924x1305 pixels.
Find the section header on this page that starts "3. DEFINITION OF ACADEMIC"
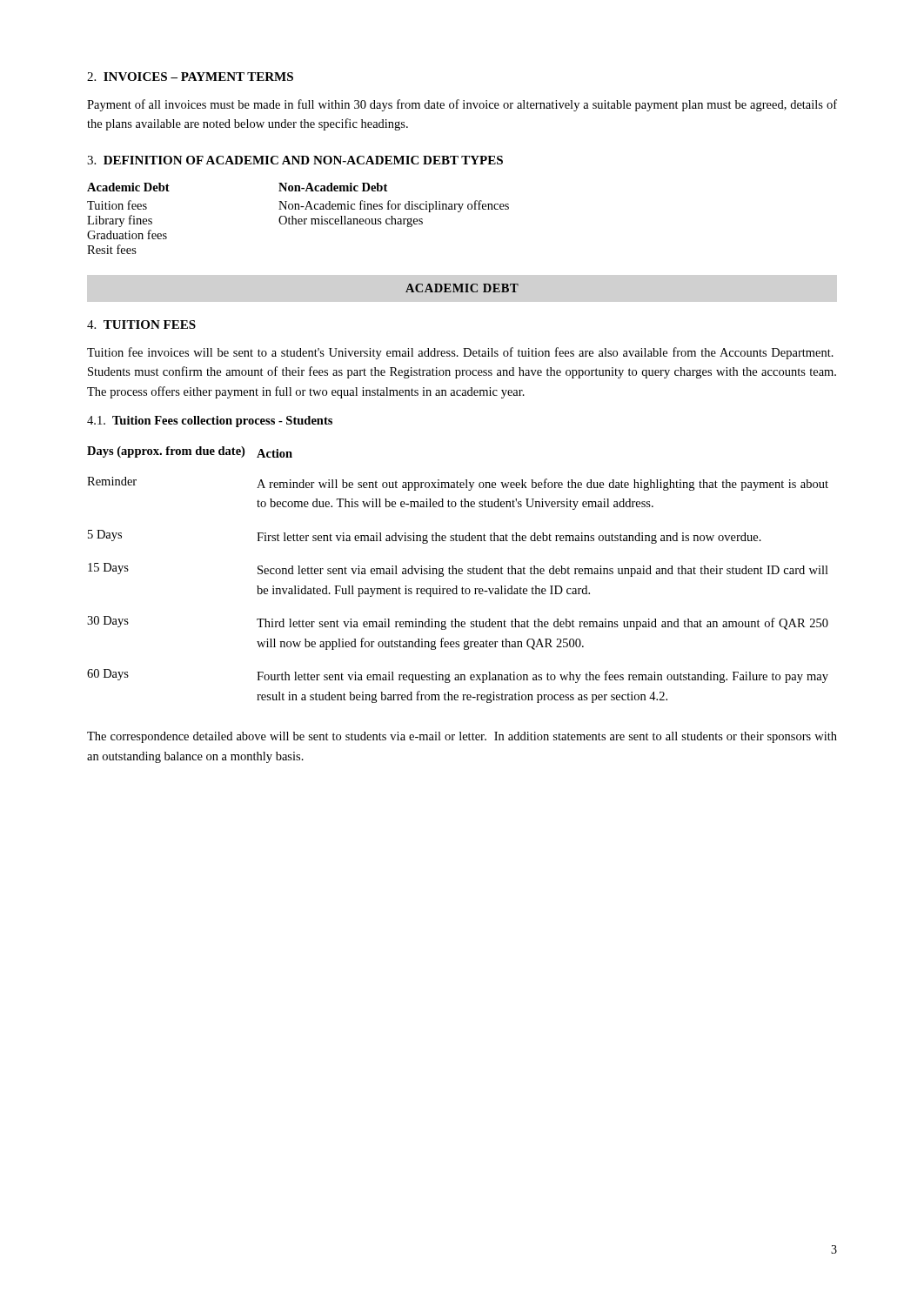[295, 160]
